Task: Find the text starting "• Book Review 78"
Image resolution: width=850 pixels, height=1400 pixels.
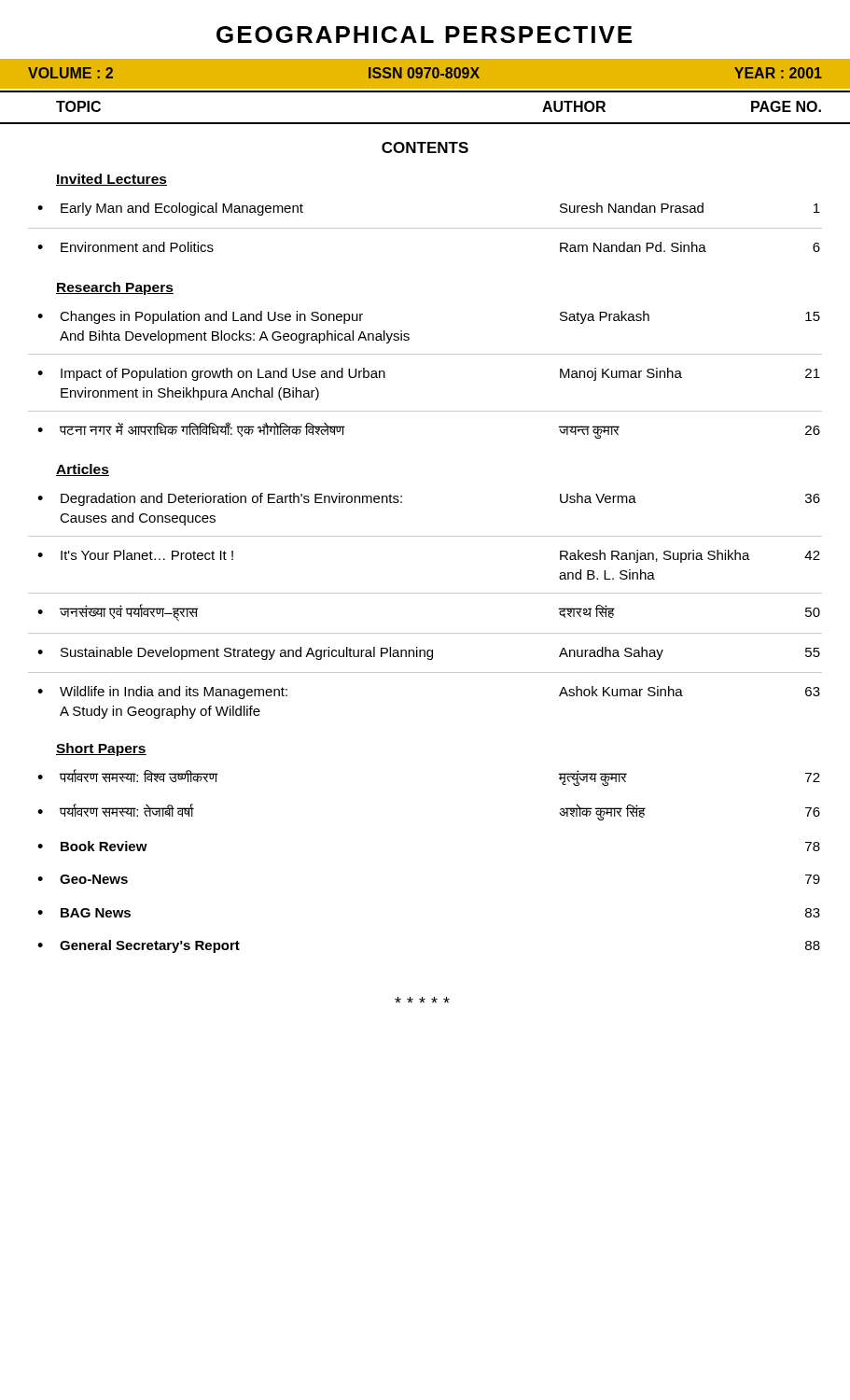Action: 103,846
